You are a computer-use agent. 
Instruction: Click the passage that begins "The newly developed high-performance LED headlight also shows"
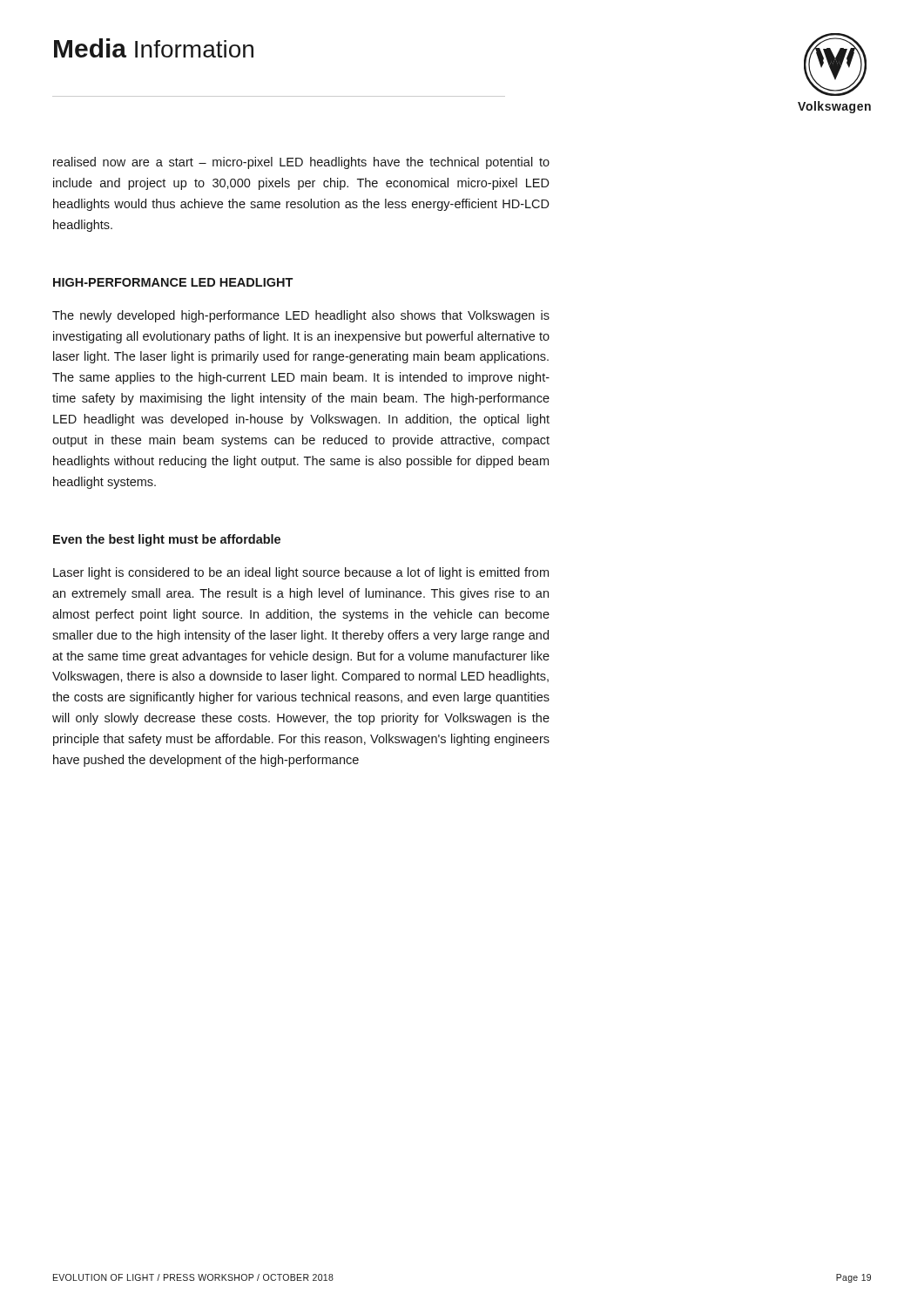[x=301, y=398]
